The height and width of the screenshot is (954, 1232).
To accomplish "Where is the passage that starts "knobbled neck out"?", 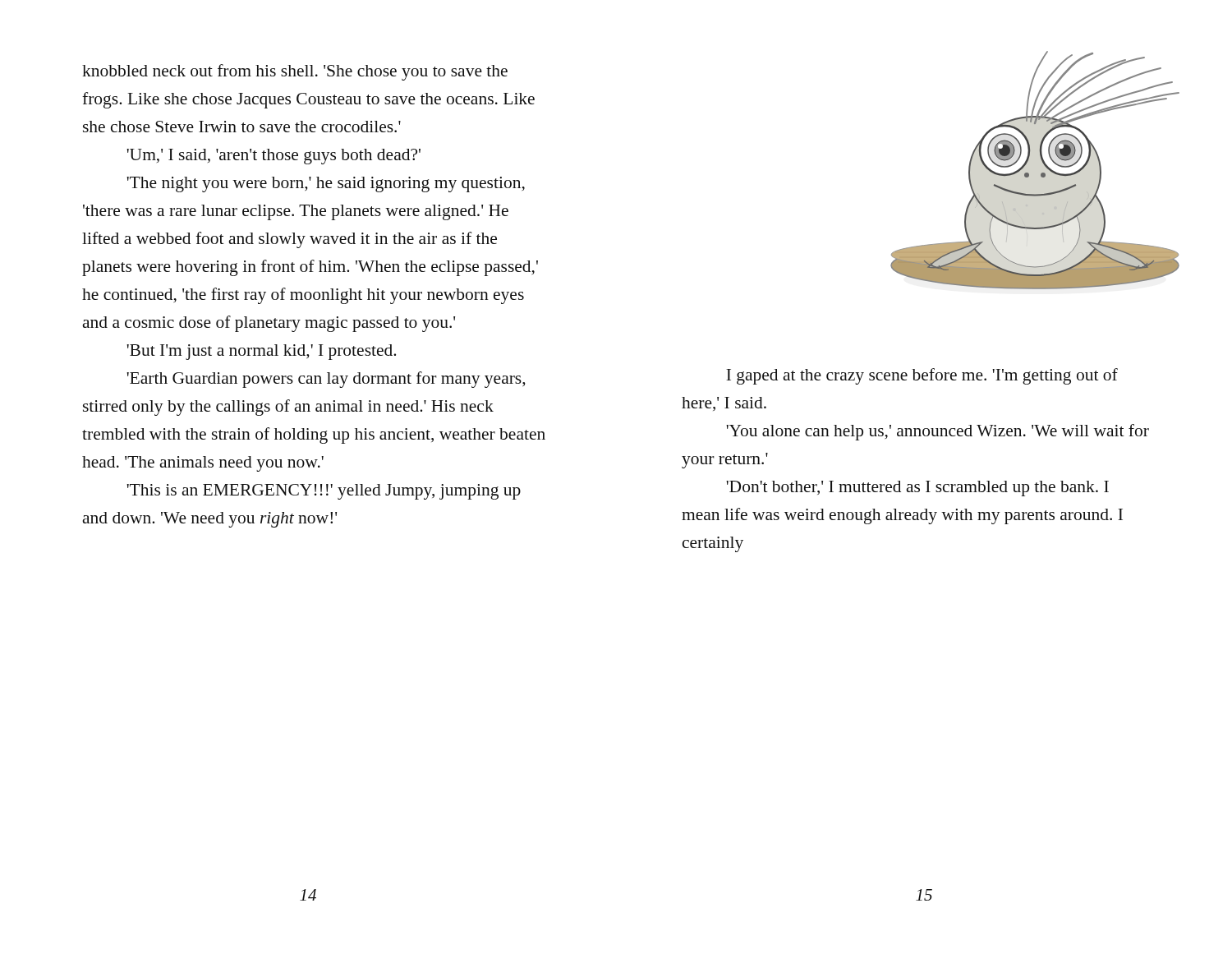I will click(316, 295).
